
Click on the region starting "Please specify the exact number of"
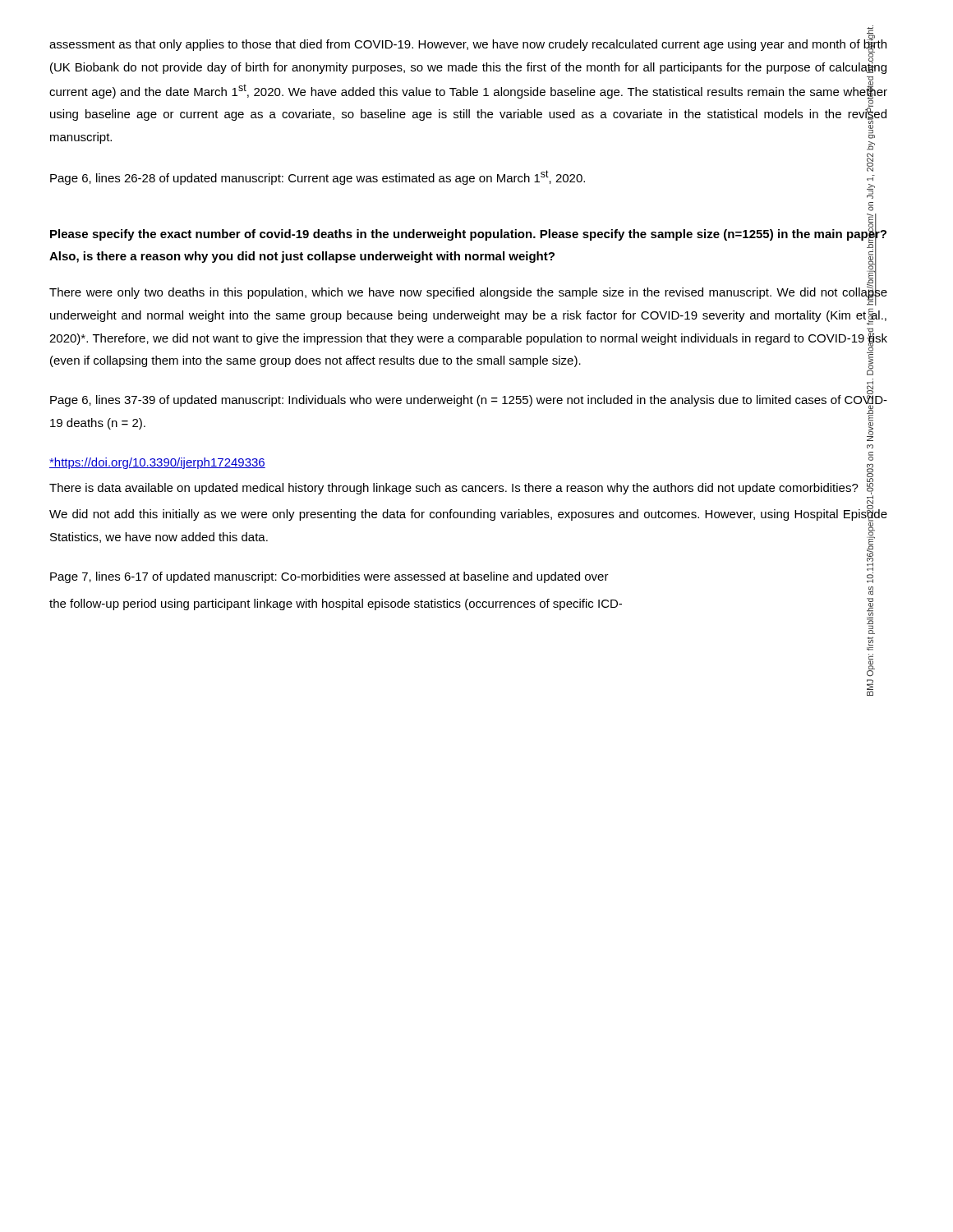[x=468, y=245]
